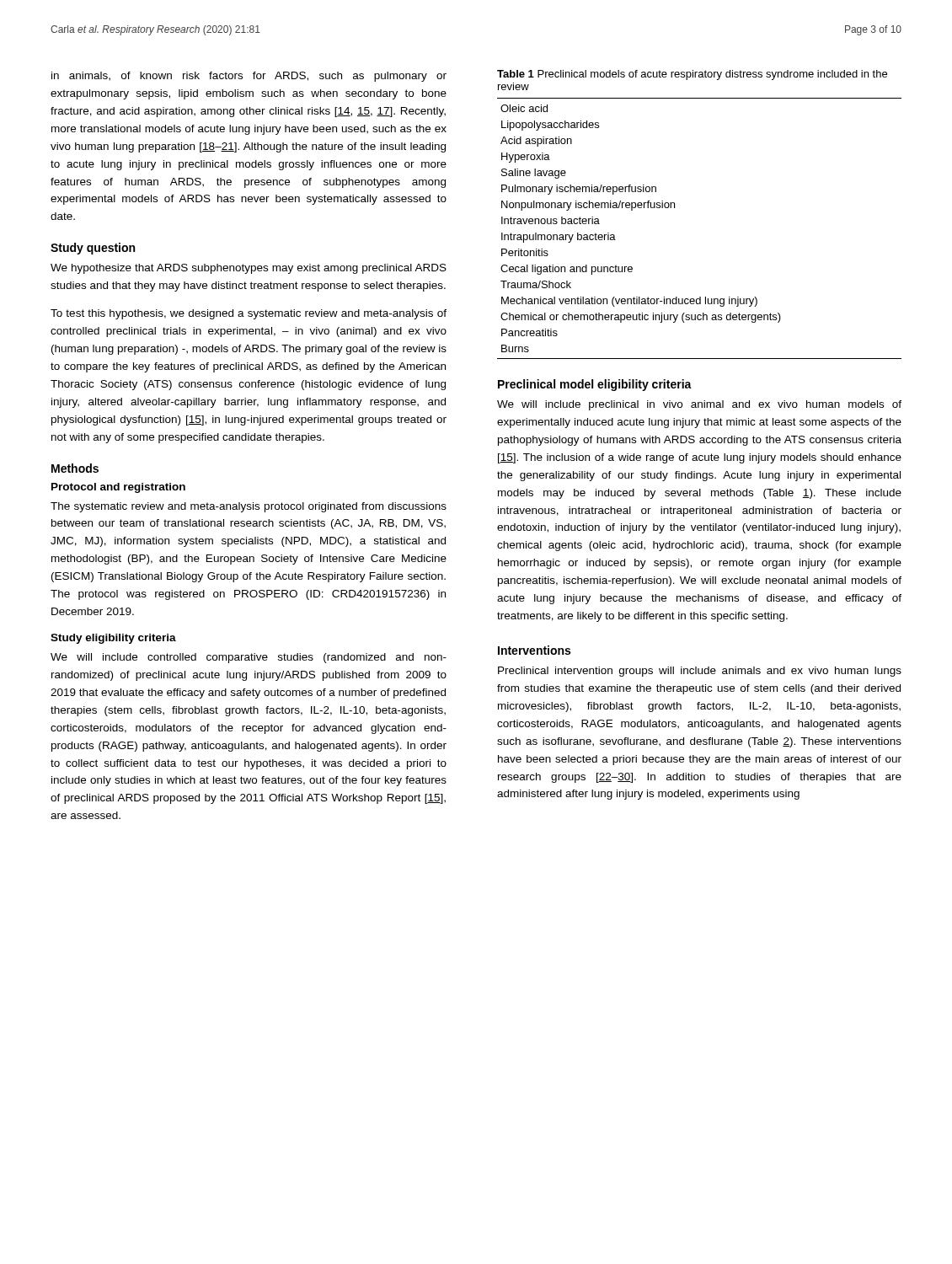The image size is (952, 1264).
Task: Find the caption on this page that starts "Table 1 Preclinical"
Action: click(x=692, y=80)
